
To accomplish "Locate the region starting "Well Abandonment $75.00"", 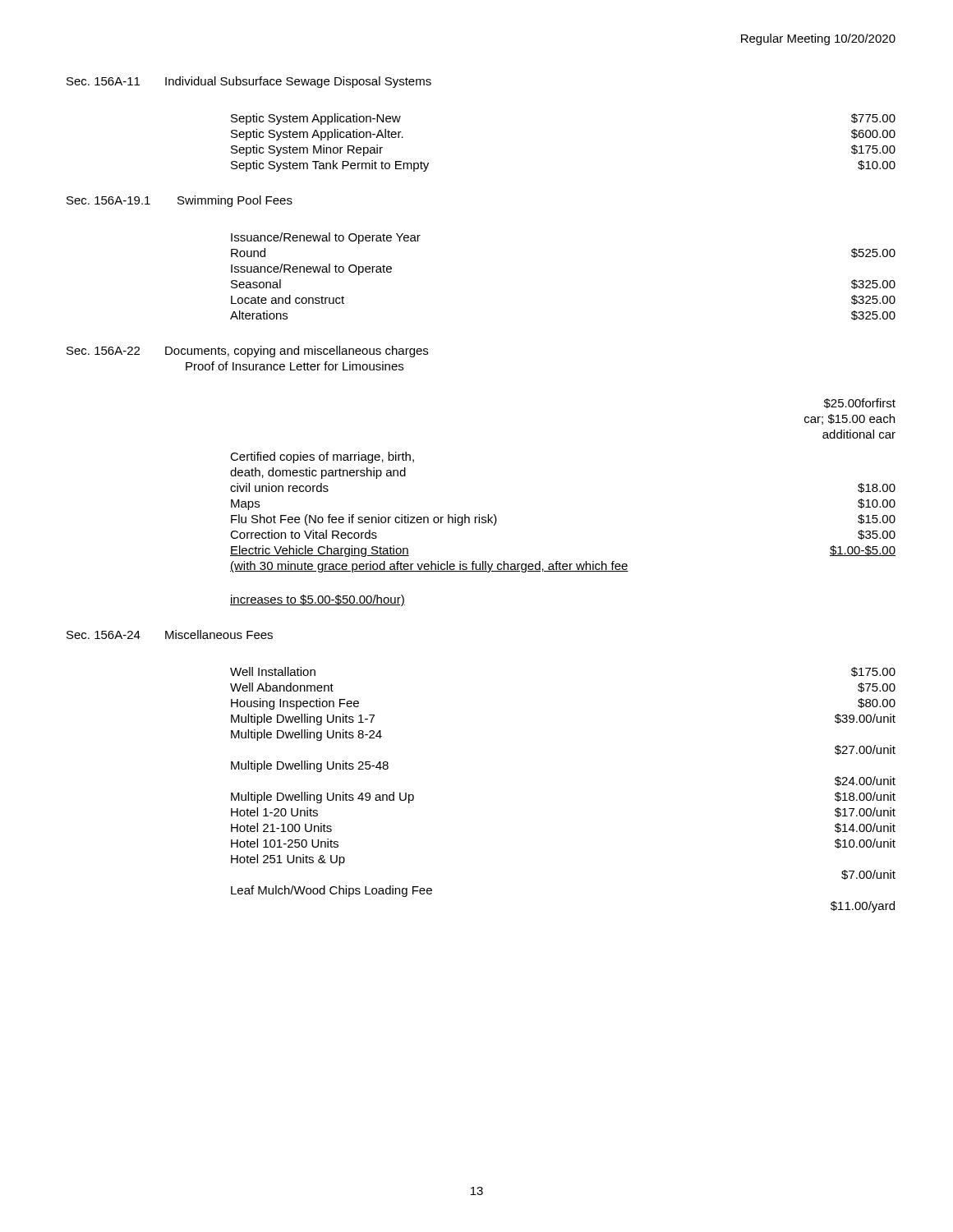I will (283, 686).
